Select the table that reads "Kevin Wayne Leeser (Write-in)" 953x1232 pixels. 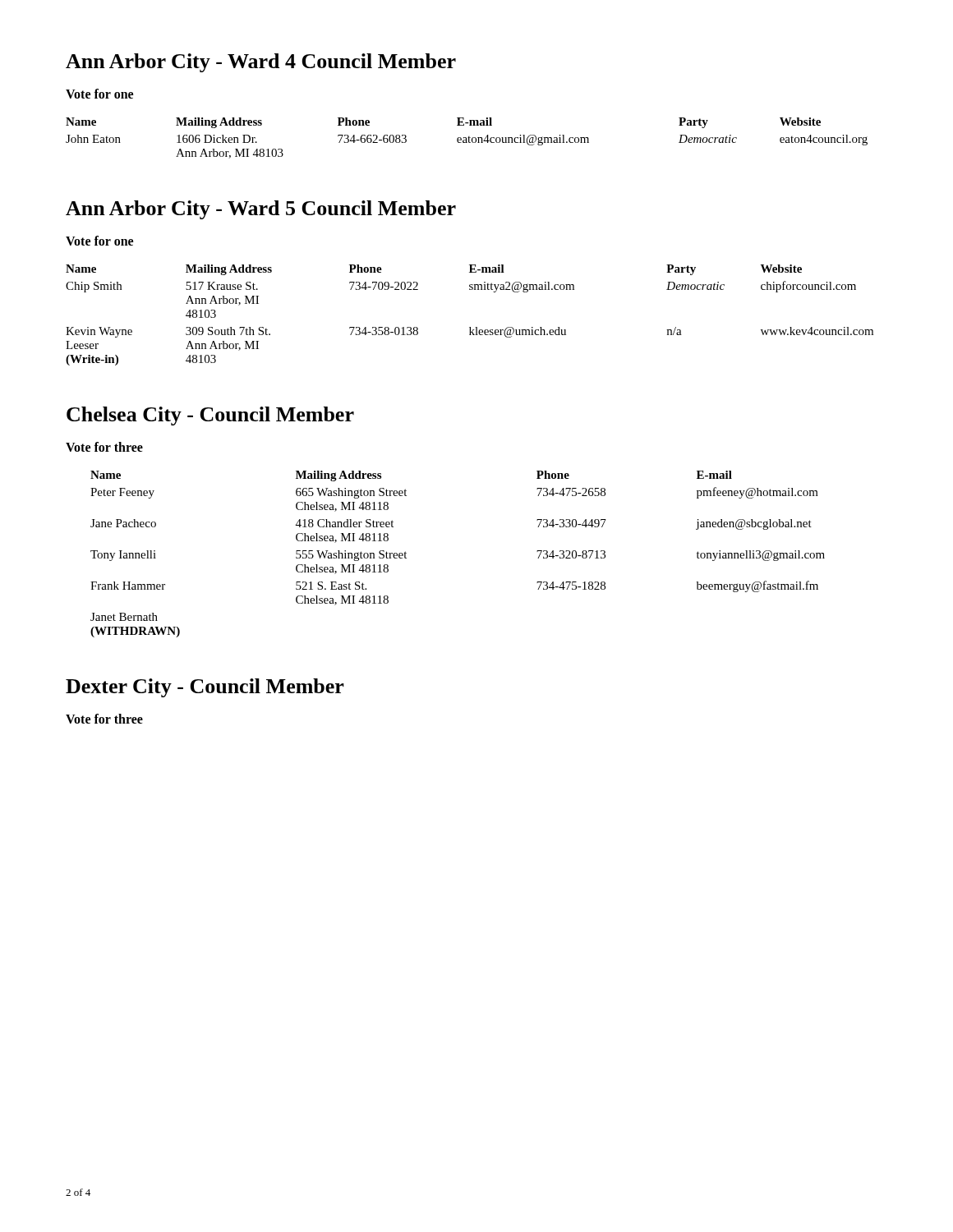(x=476, y=314)
